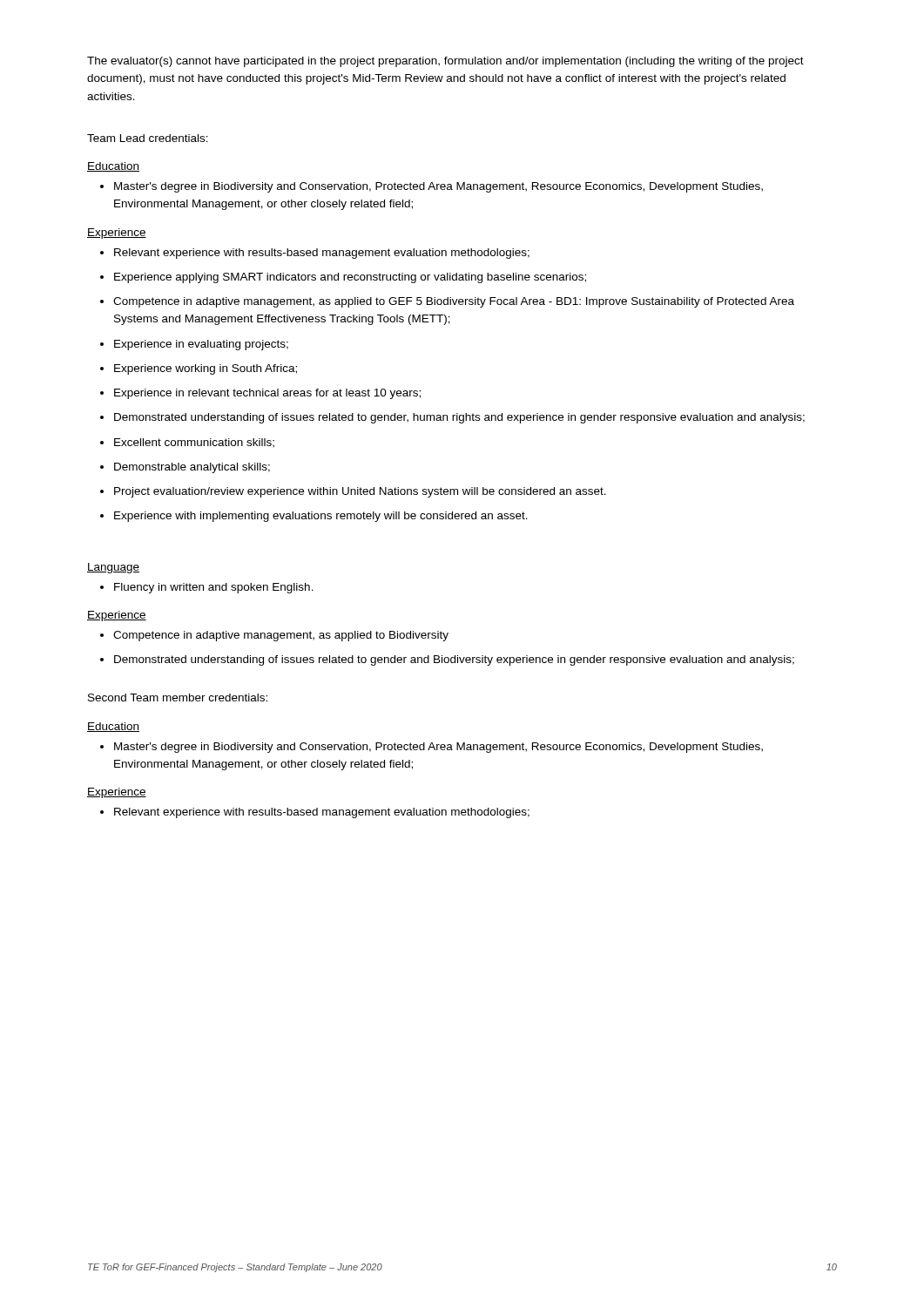This screenshot has height=1307, width=924.
Task: Click the passage that begins "Project evaluation/review experience within United Nations system"
Action: point(462,491)
